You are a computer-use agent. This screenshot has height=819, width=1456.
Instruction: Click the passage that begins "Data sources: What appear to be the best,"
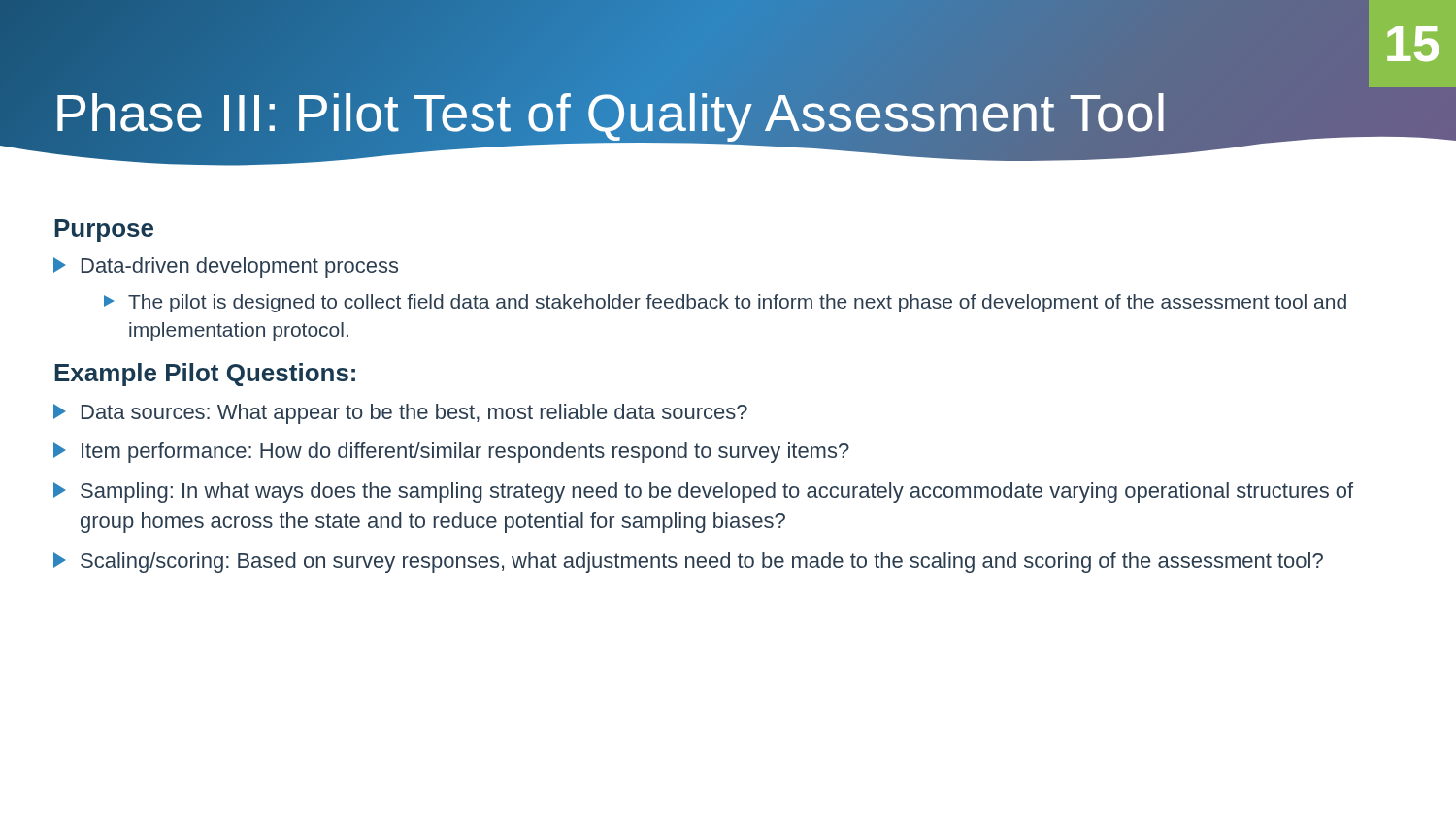point(401,412)
